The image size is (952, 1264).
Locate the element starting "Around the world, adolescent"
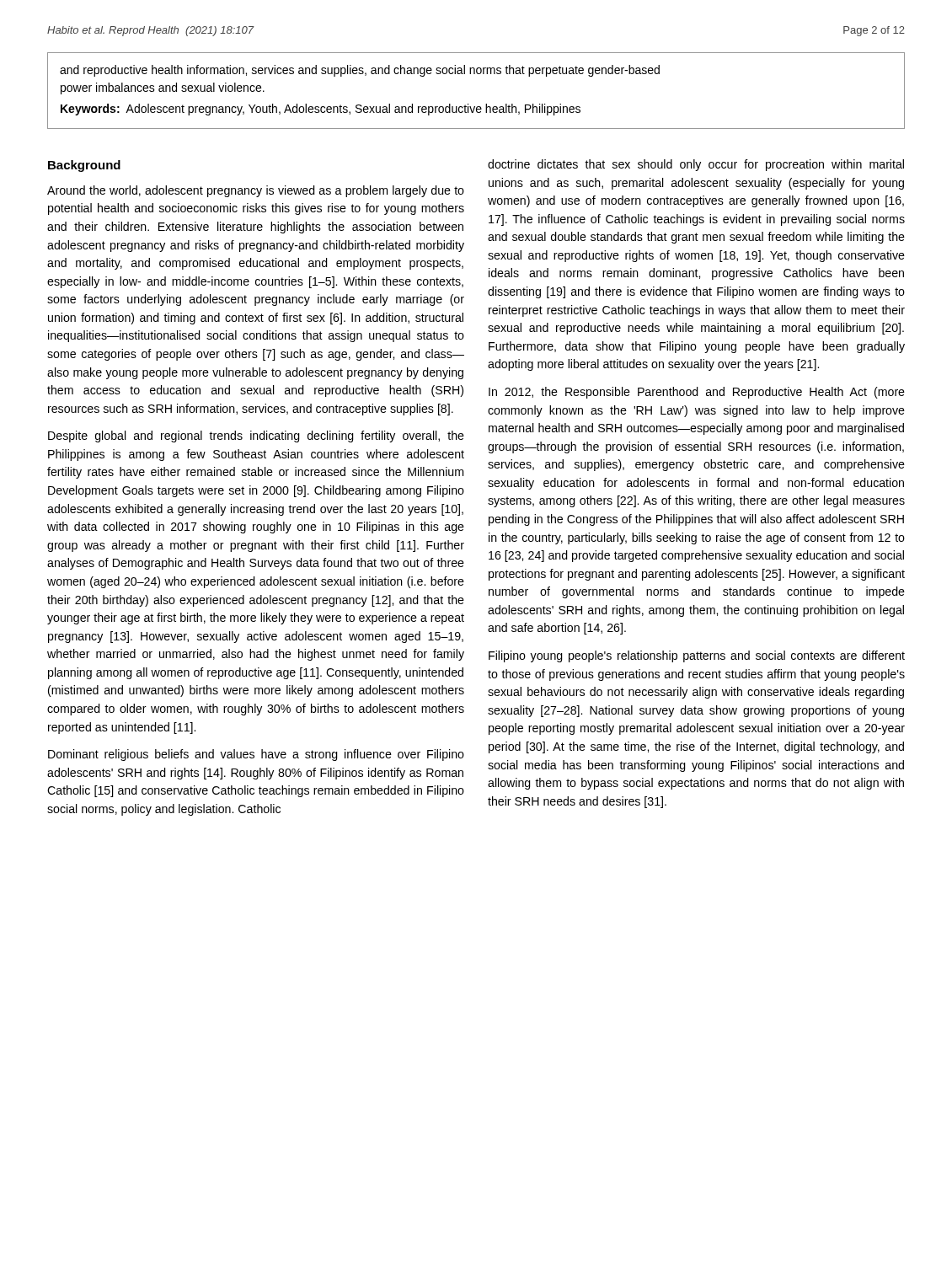[x=256, y=500]
